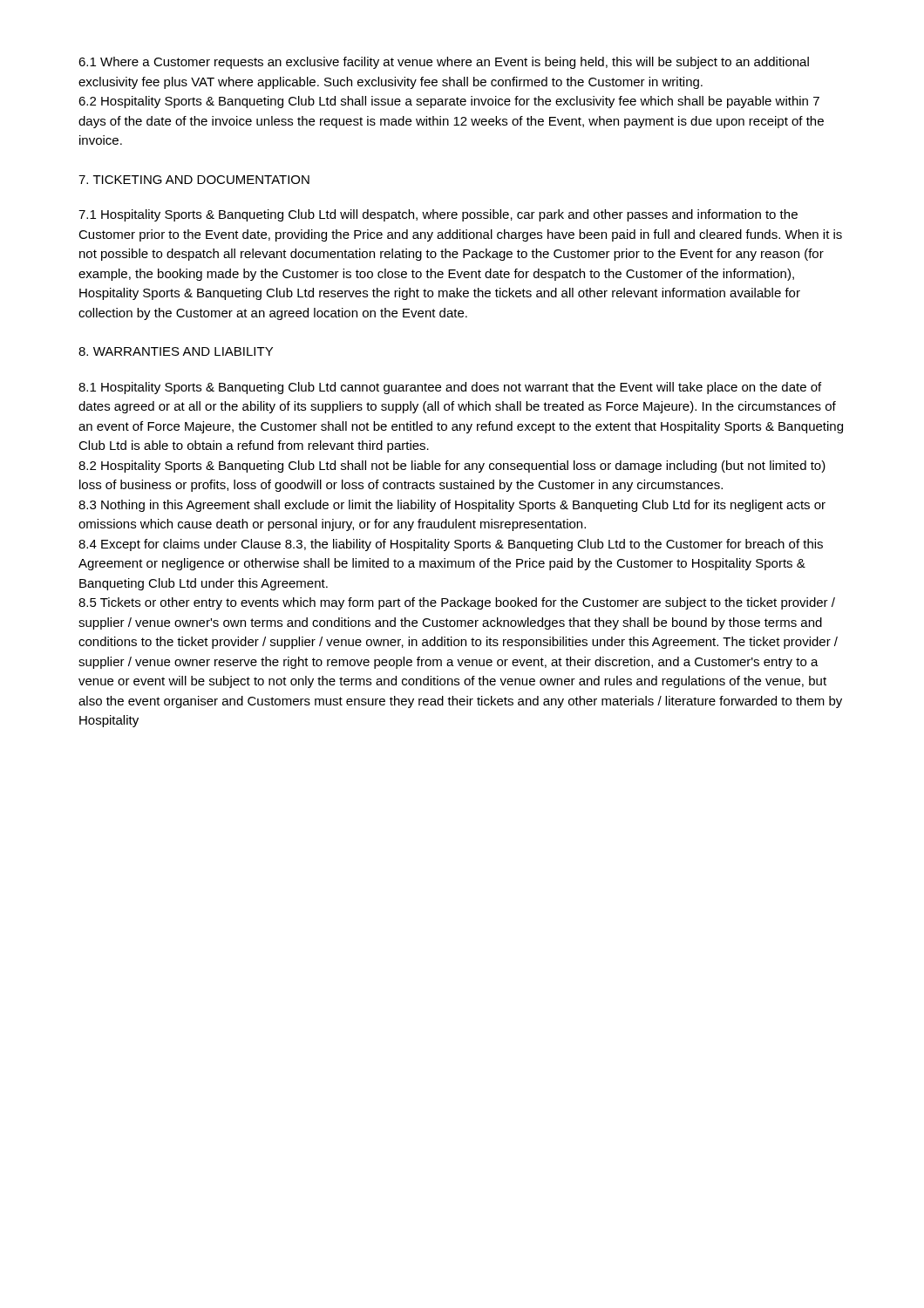Find the section header that reads "8. WARRANTIES AND LIABILITY"
Viewport: 924px width, 1308px height.
(176, 351)
